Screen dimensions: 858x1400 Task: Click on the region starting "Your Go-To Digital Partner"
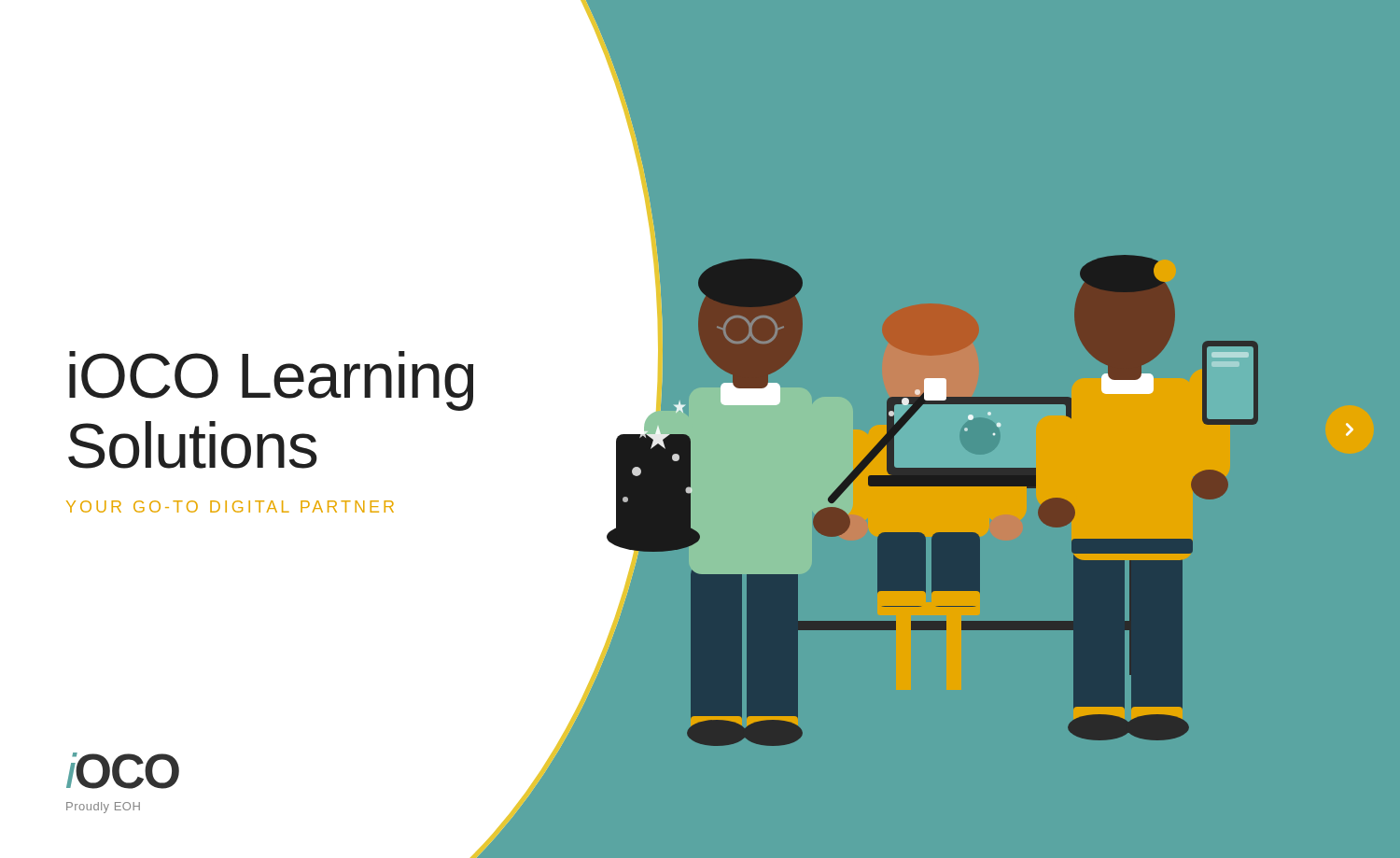(308, 507)
